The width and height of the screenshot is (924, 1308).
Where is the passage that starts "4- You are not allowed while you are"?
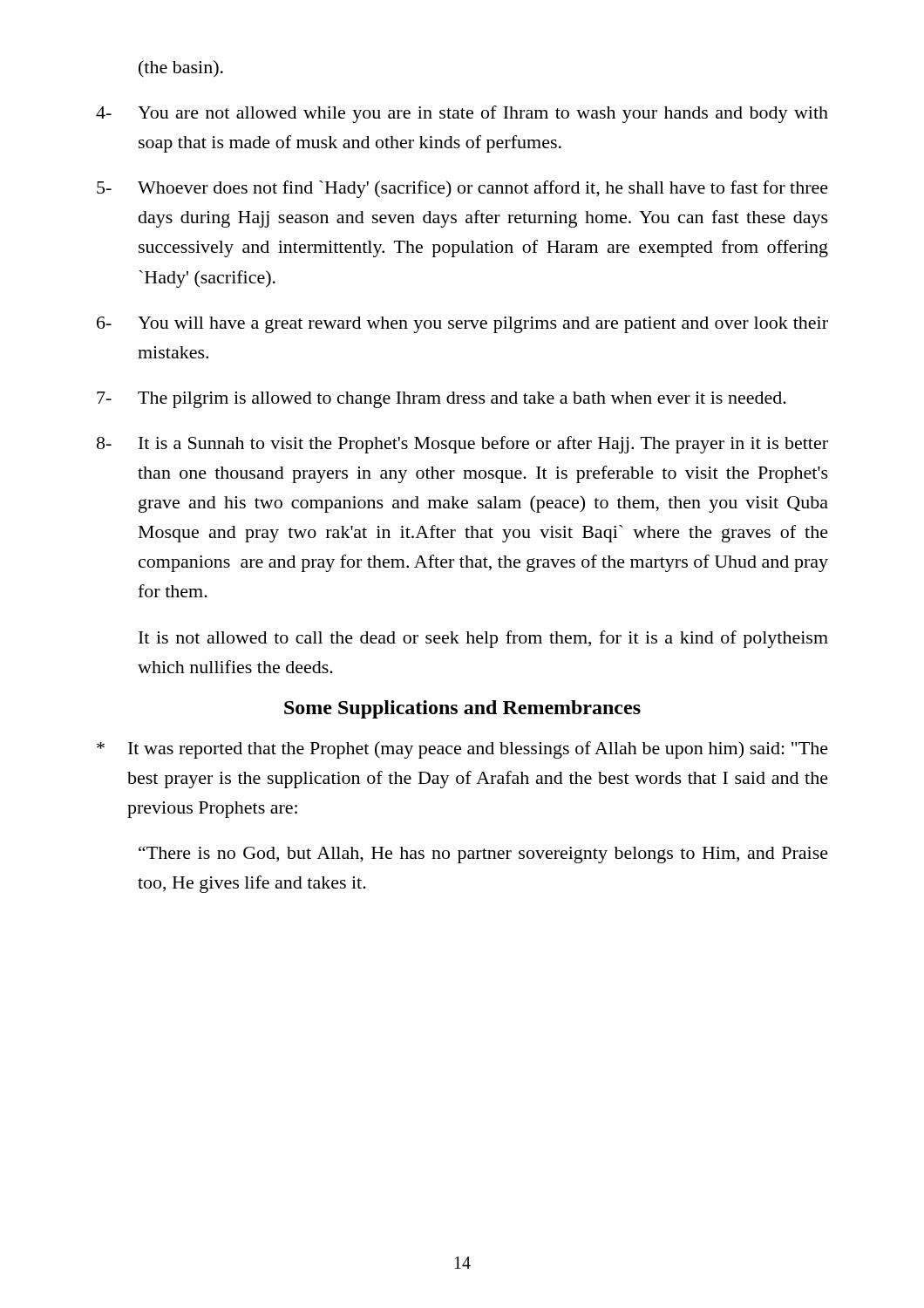[x=462, y=127]
